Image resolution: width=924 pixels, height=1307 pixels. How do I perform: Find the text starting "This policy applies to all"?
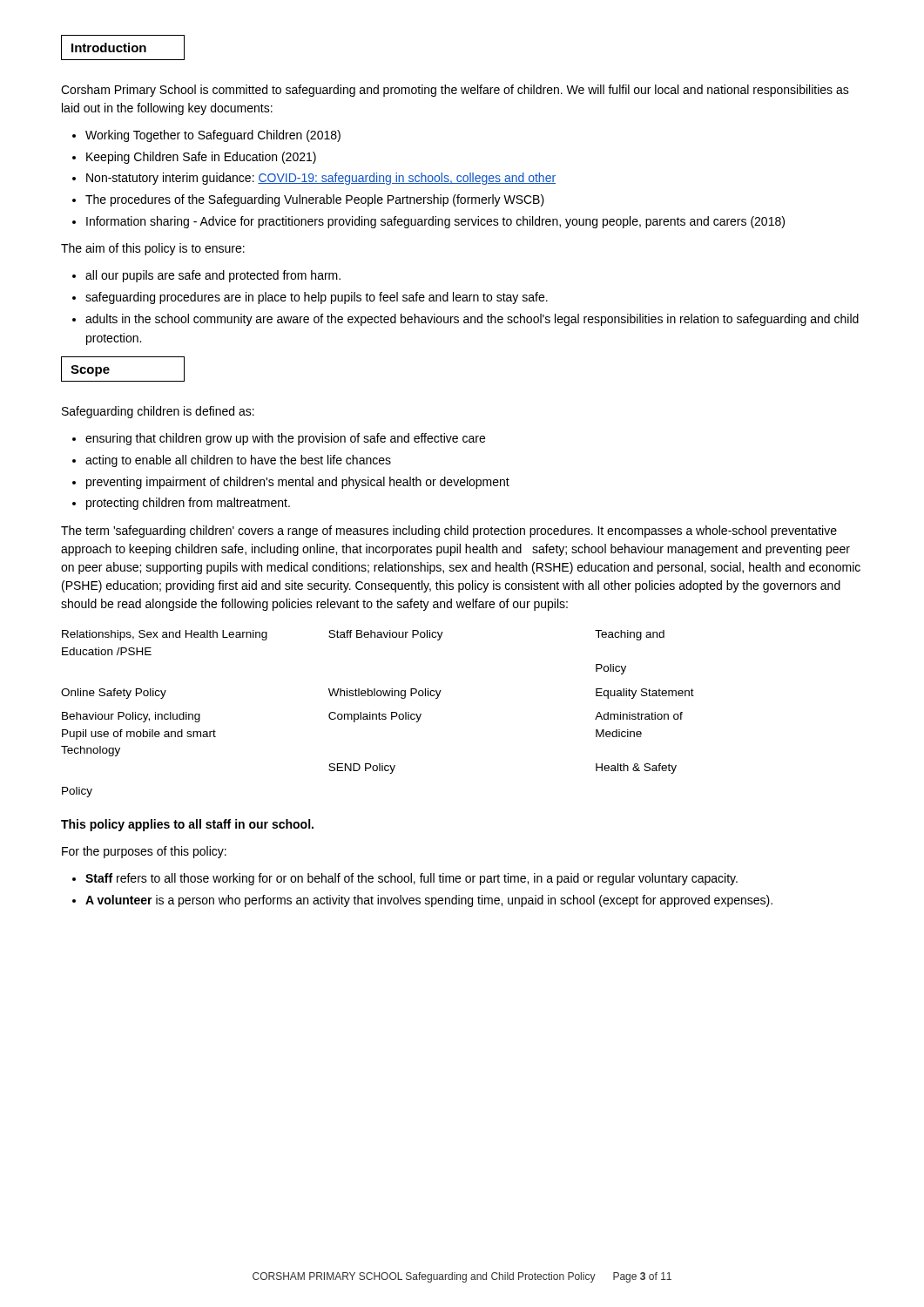188,824
